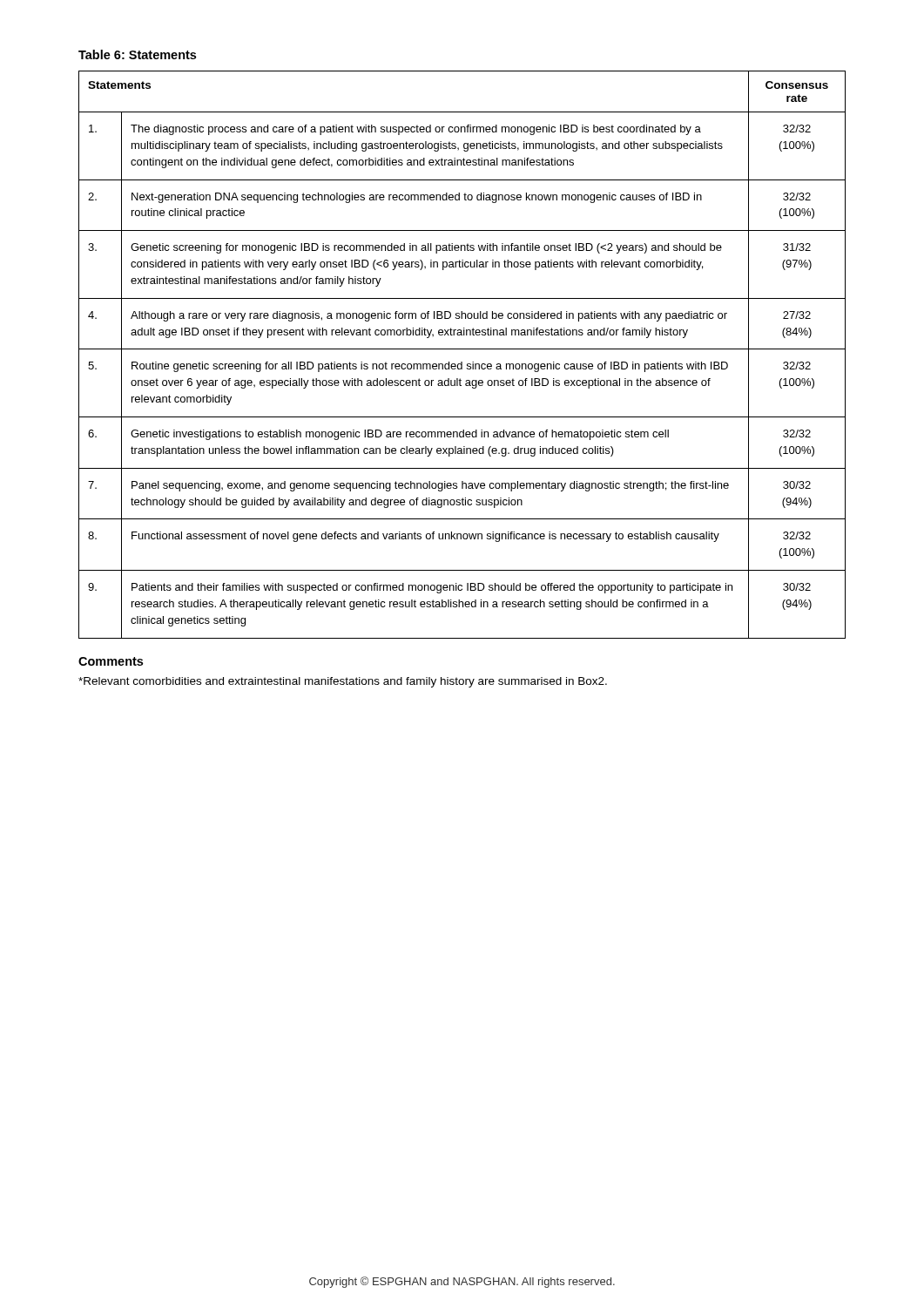The width and height of the screenshot is (924, 1307).
Task: Navigate to the text block starting "Relevant comorbidities and extraintestinal manifestations and family"
Action: 343,681
